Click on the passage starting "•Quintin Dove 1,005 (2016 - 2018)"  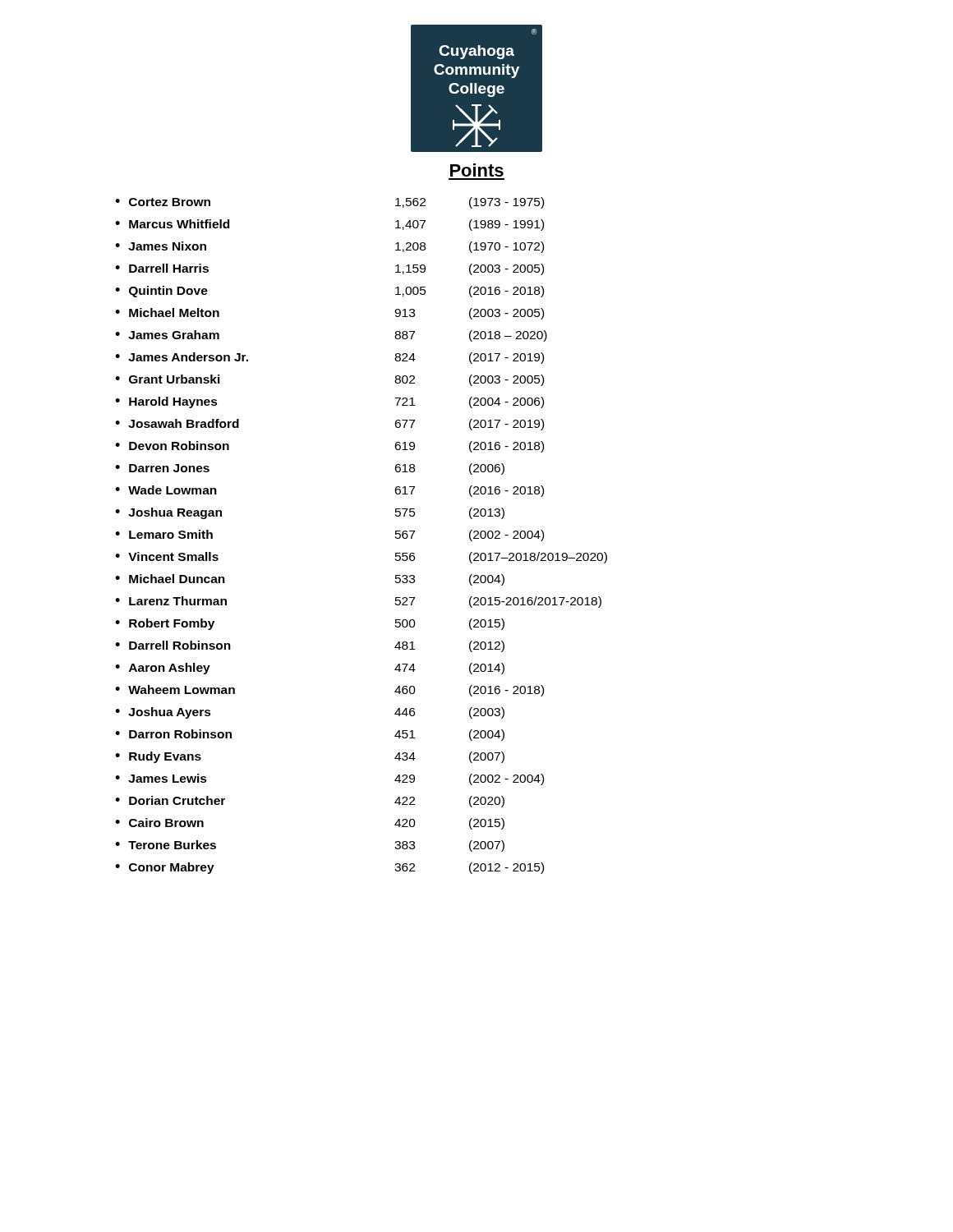point(163,291)
